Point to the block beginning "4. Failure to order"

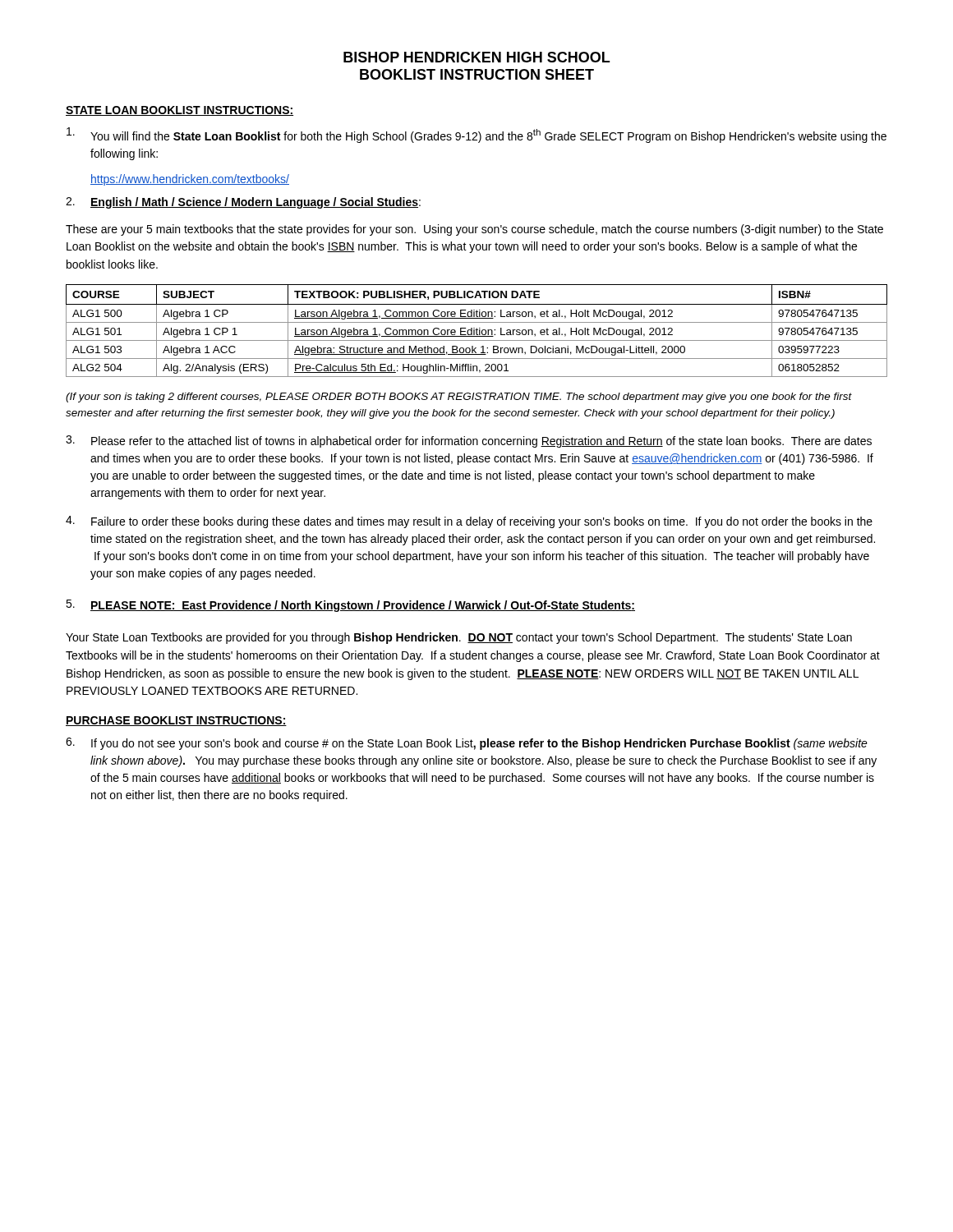click(x=476, y=548)
